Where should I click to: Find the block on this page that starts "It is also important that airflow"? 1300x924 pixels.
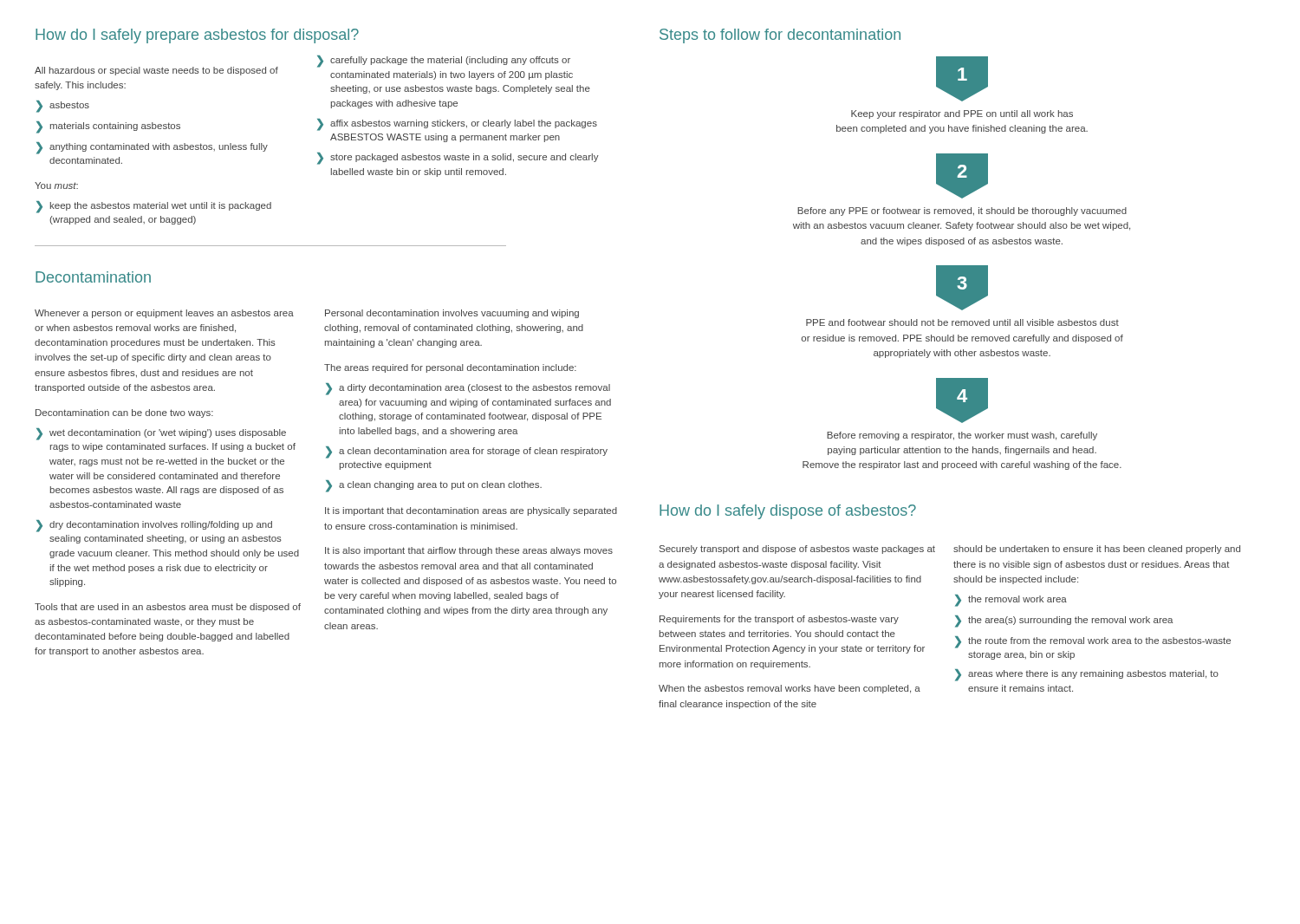(471, 589)
